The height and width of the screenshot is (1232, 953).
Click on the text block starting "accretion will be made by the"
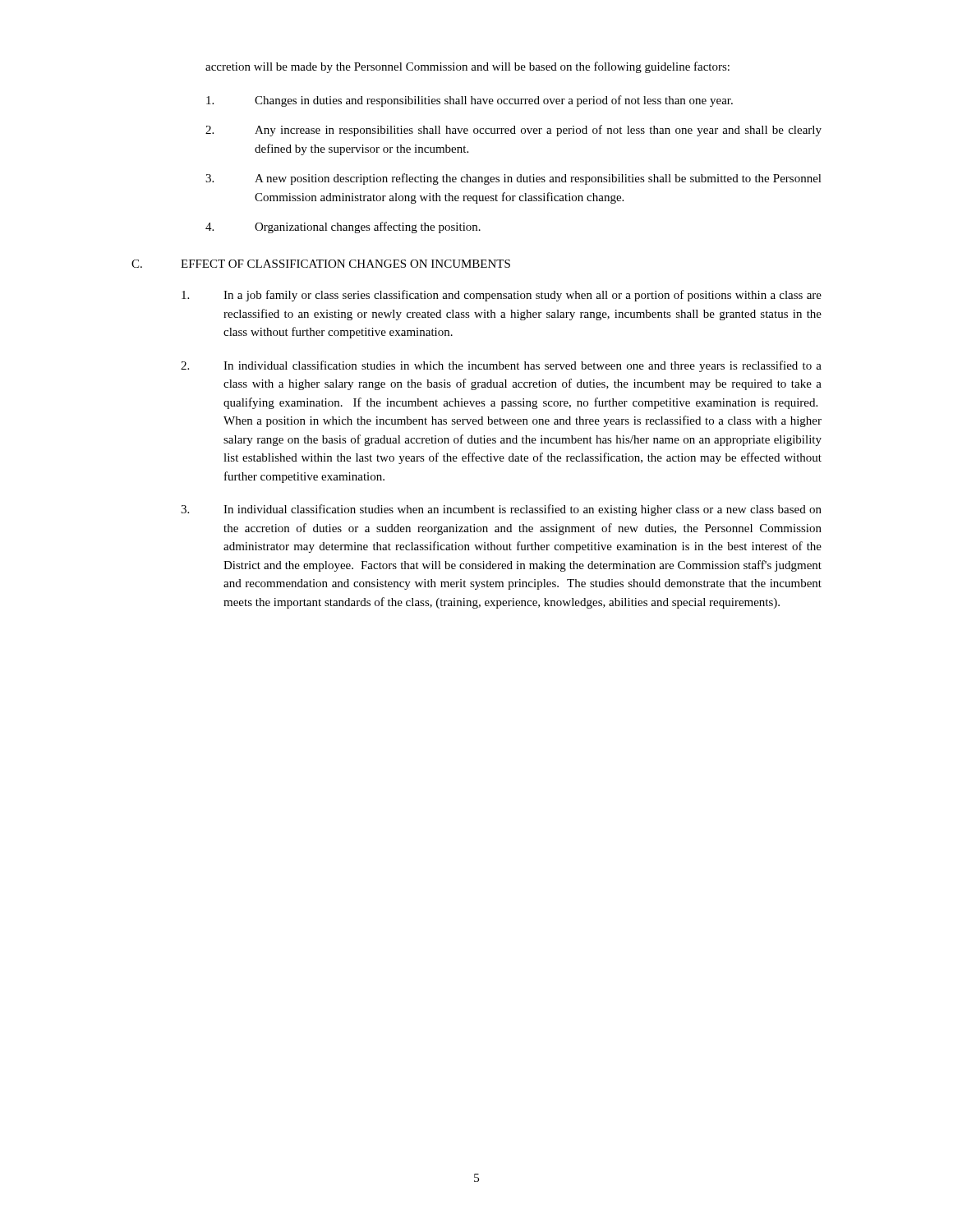coord(468,67)
